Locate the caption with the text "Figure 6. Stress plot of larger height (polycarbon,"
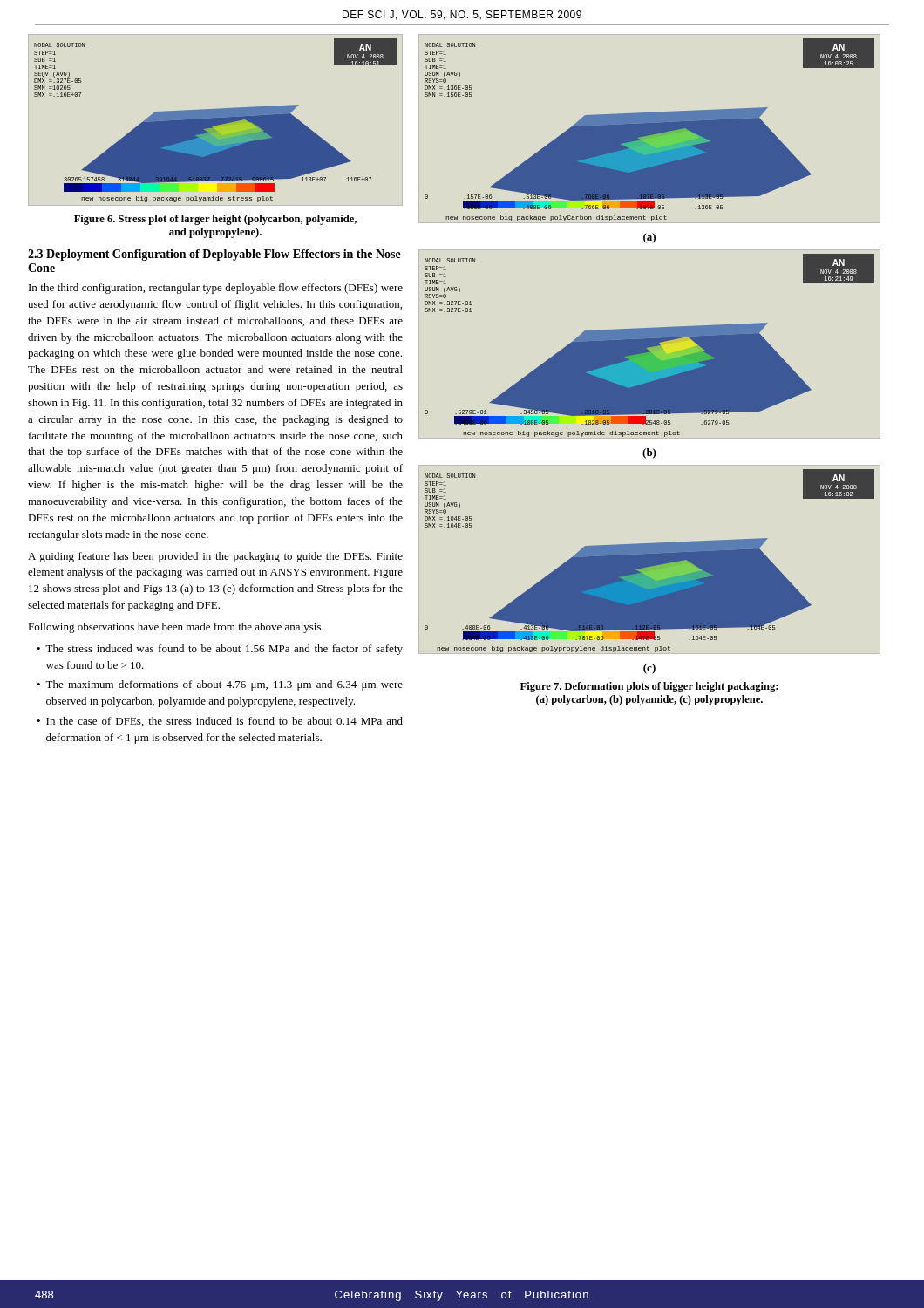The height and width of the screenshot is (1308, 924). pyautogui.click(x=215, y=225)
